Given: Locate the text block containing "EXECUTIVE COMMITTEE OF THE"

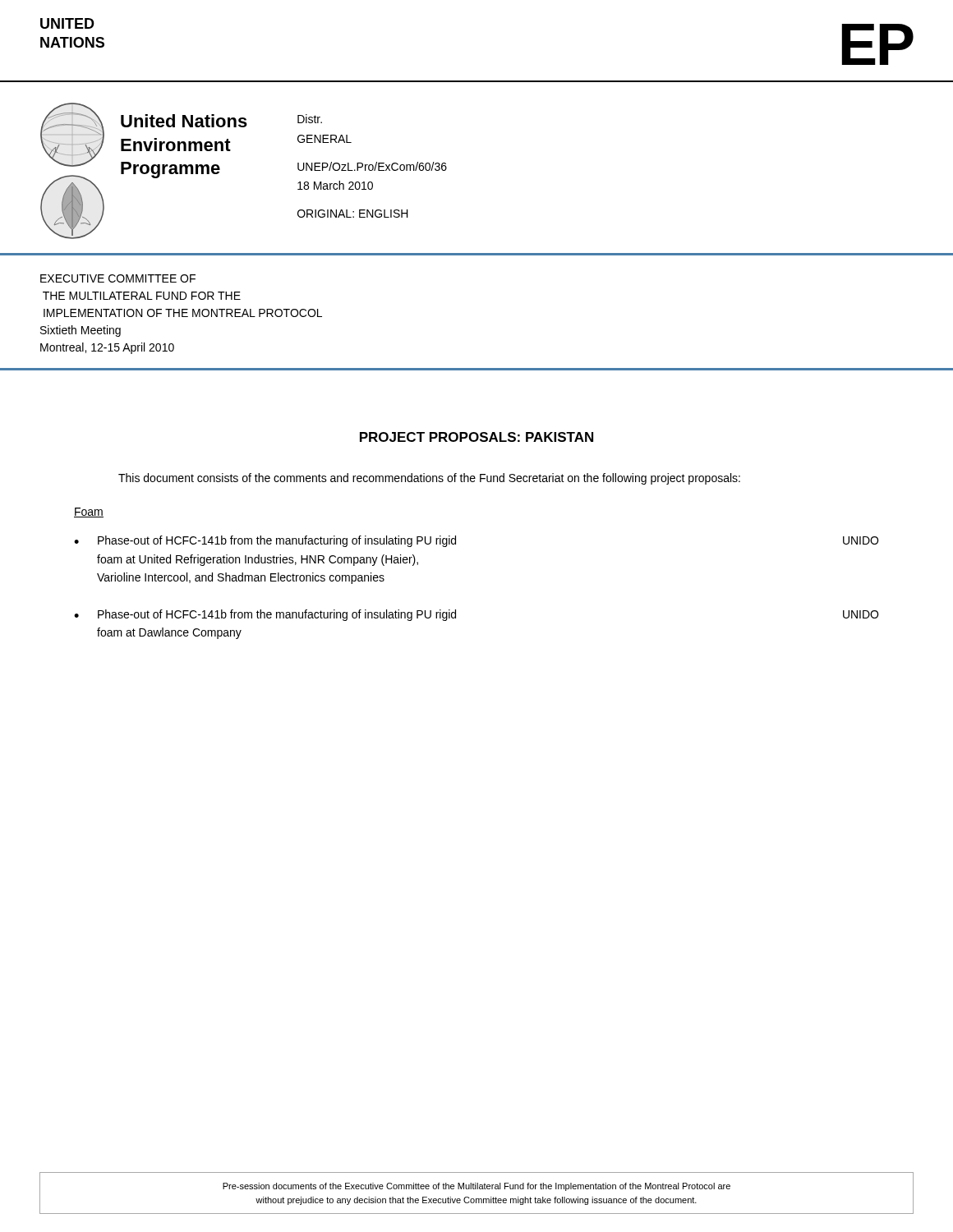Looking at the screenshot, I should pos(118,278).
